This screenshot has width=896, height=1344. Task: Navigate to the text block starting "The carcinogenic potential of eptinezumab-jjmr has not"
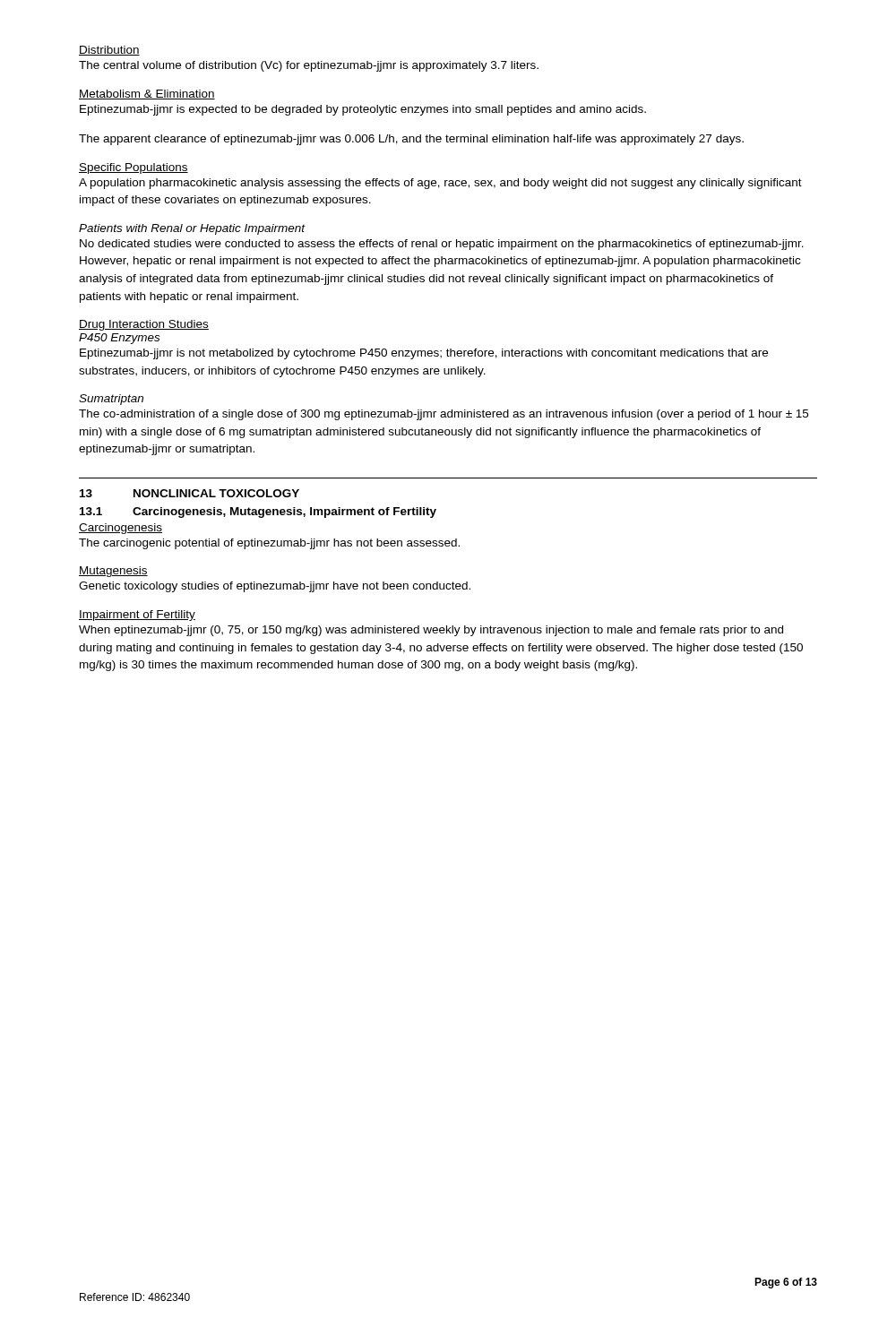pos(270,542)
